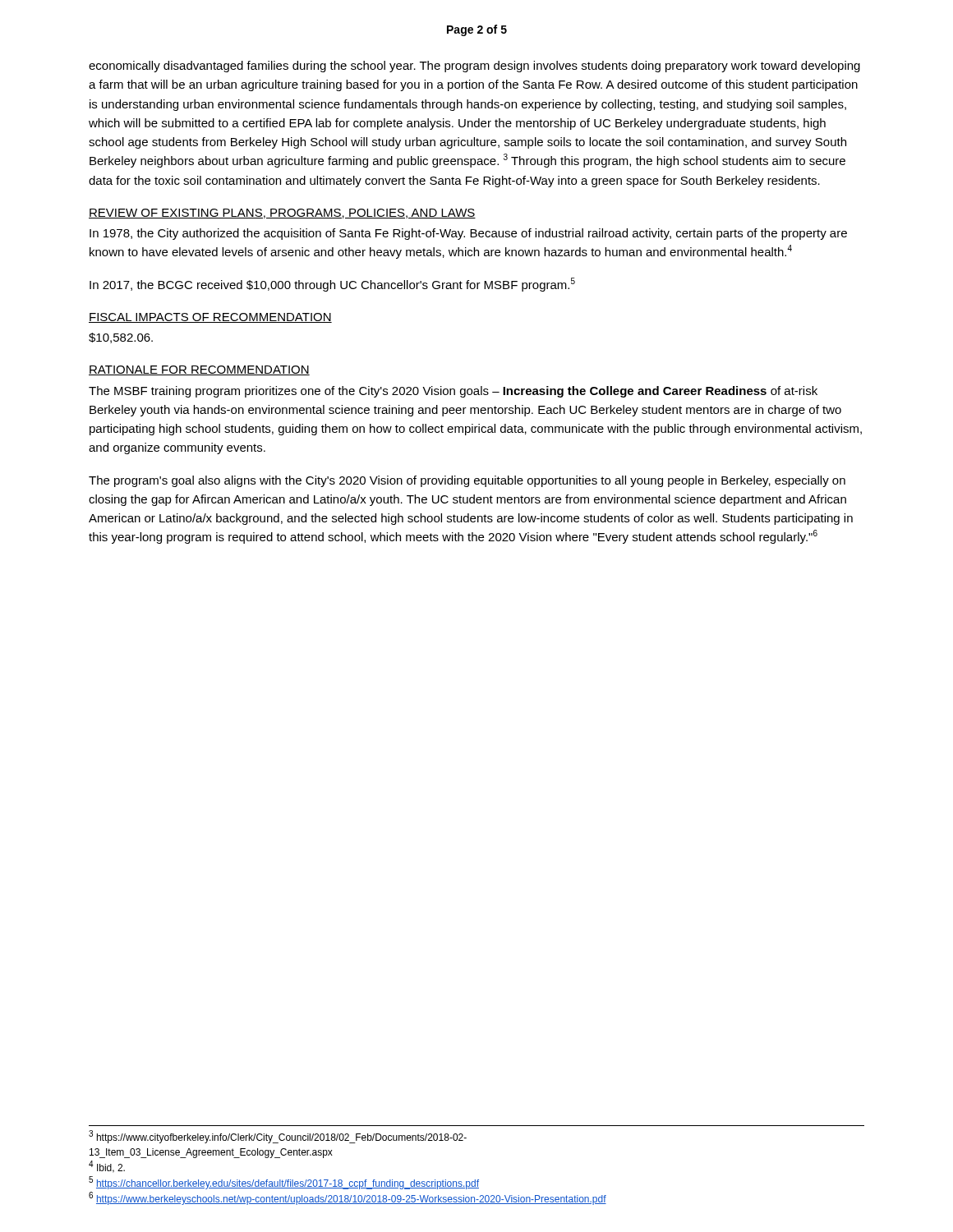Viewport: 953px width, 1232px height.
Task: Click on the section header containing "REVIEW OF EXISTING"
Action: (x=282, y=212)
